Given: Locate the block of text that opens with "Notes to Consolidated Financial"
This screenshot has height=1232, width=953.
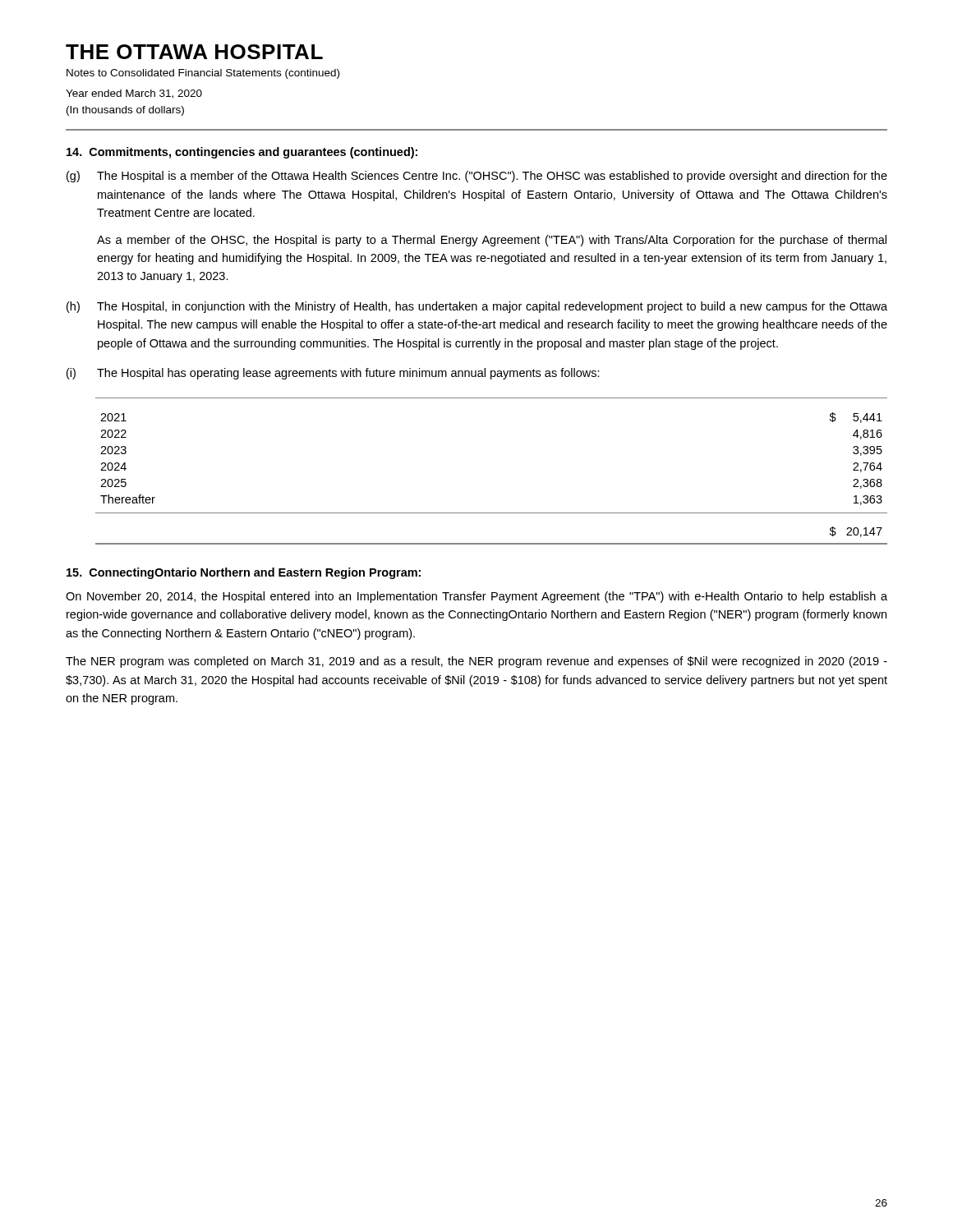Looking at the screenshot, I should [203, 73].
